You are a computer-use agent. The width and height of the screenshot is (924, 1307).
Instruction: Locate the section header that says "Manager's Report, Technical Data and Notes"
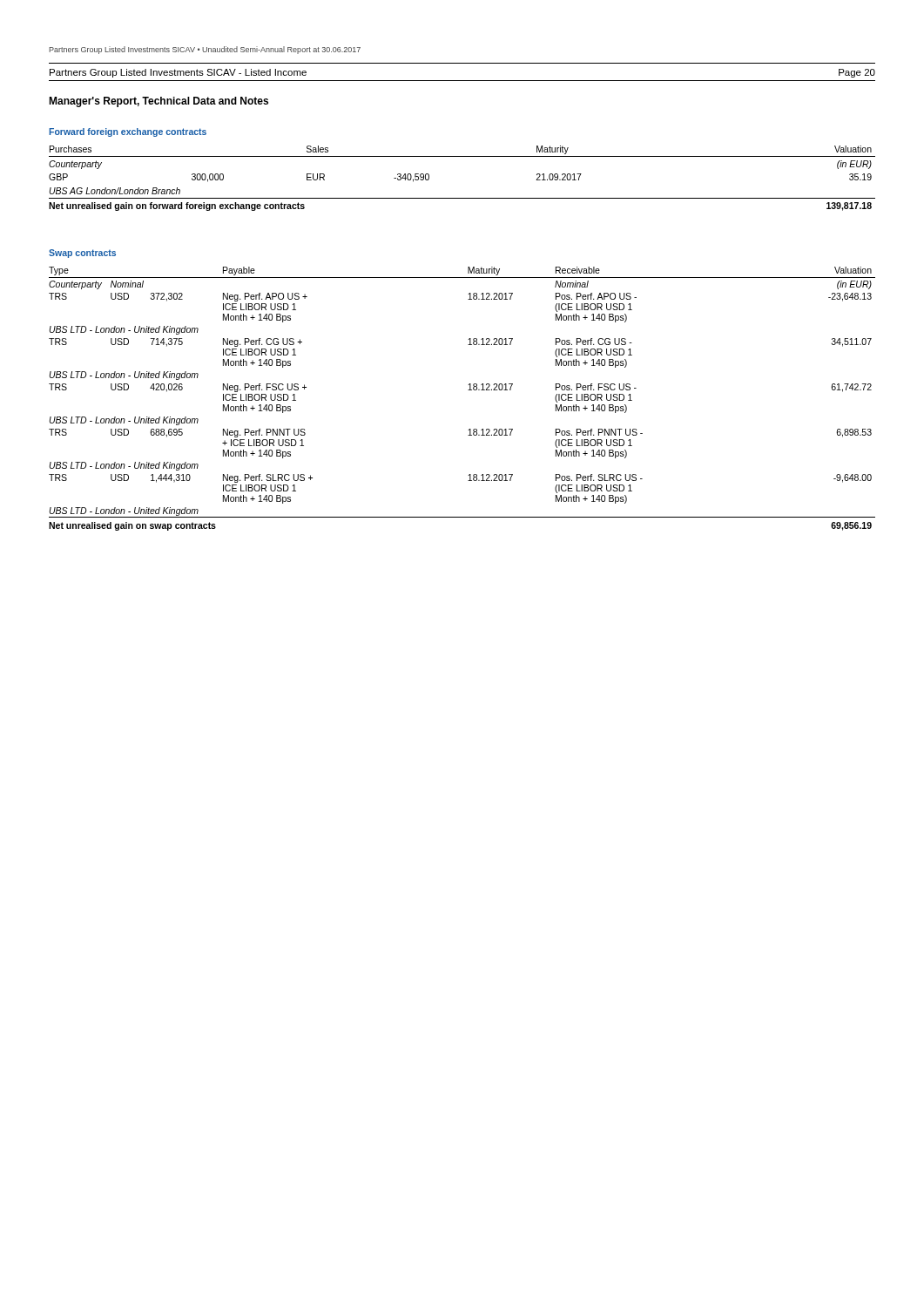click(159, 101)
